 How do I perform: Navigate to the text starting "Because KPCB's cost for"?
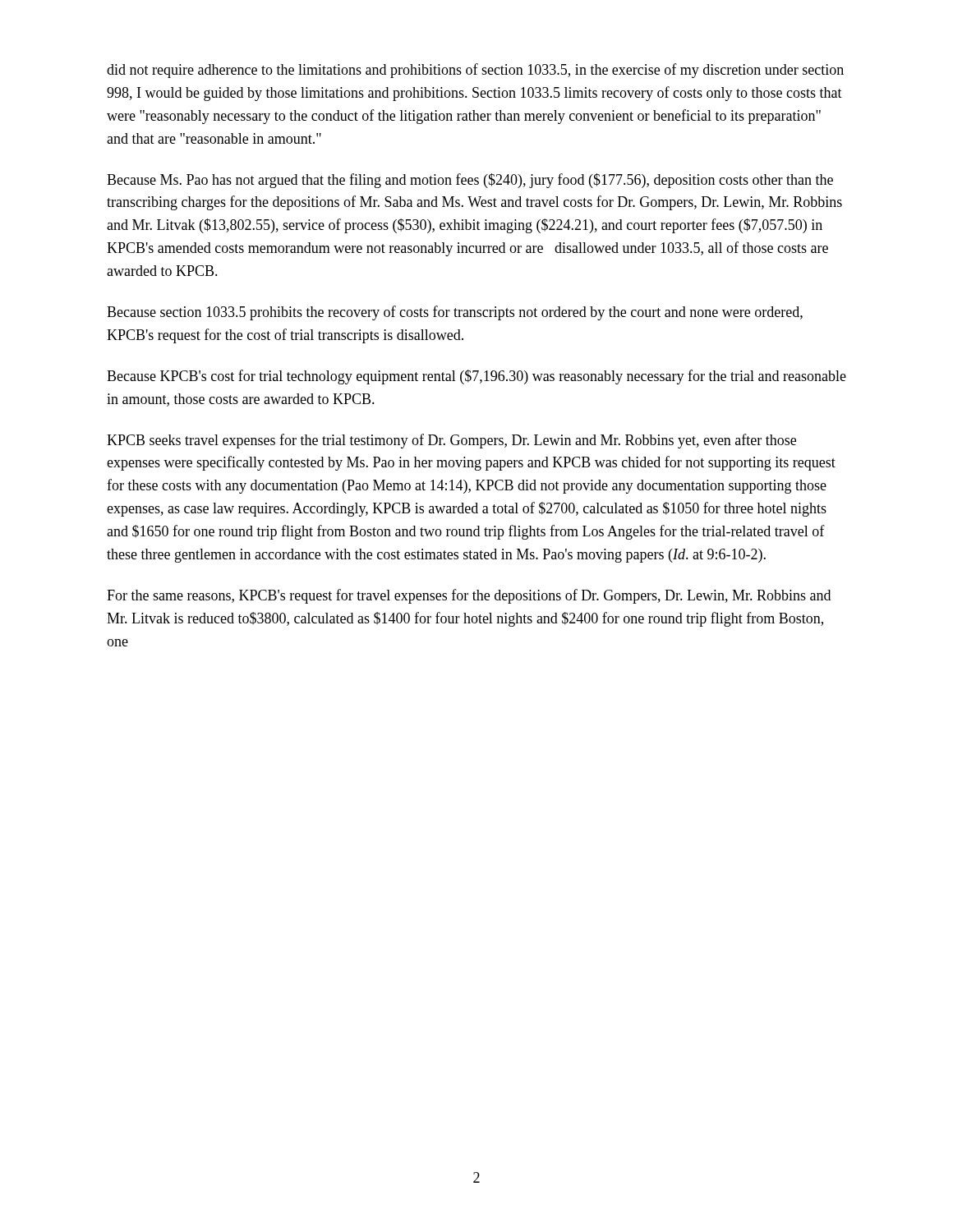point(476,387)
